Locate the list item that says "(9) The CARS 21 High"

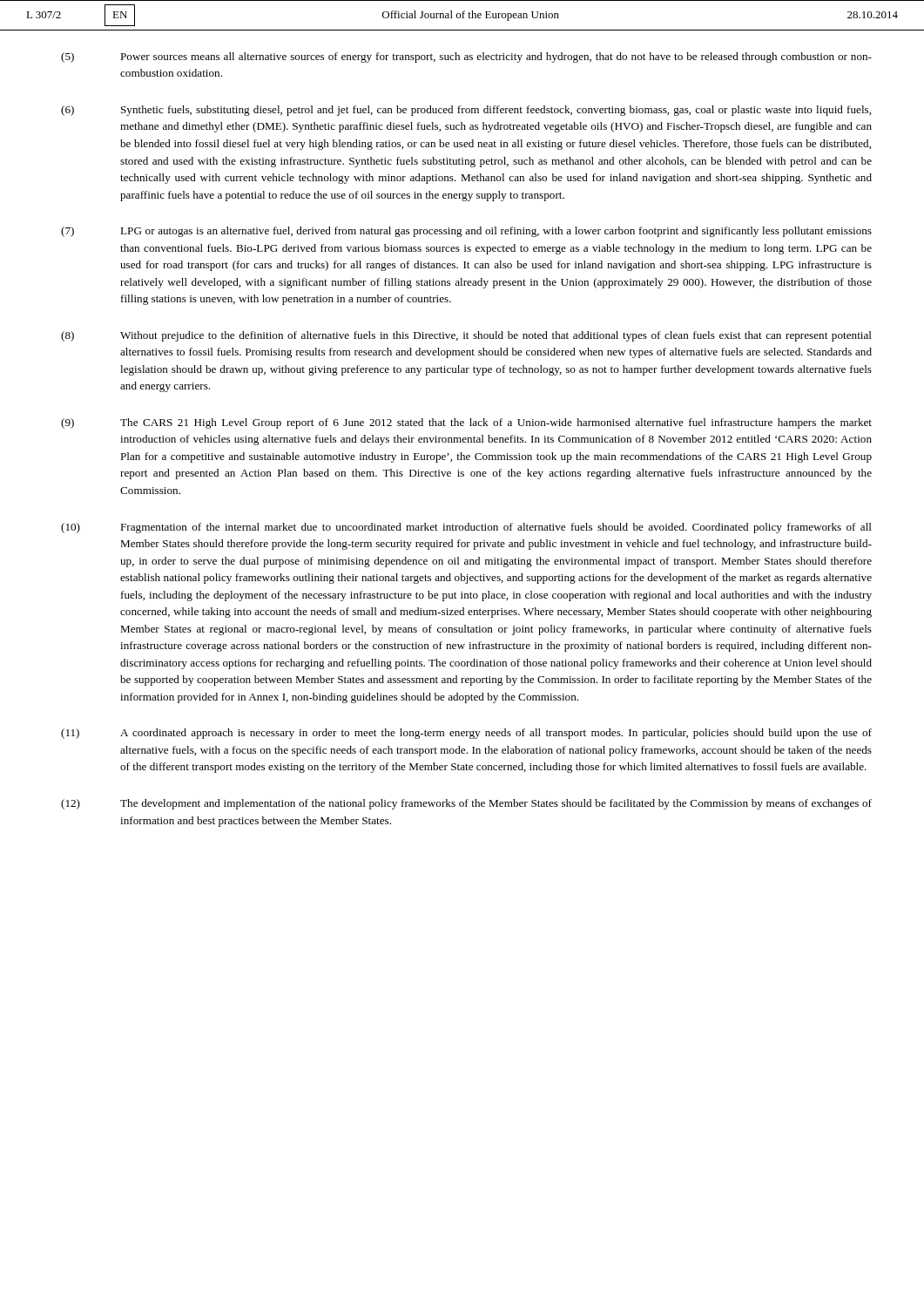462,456
